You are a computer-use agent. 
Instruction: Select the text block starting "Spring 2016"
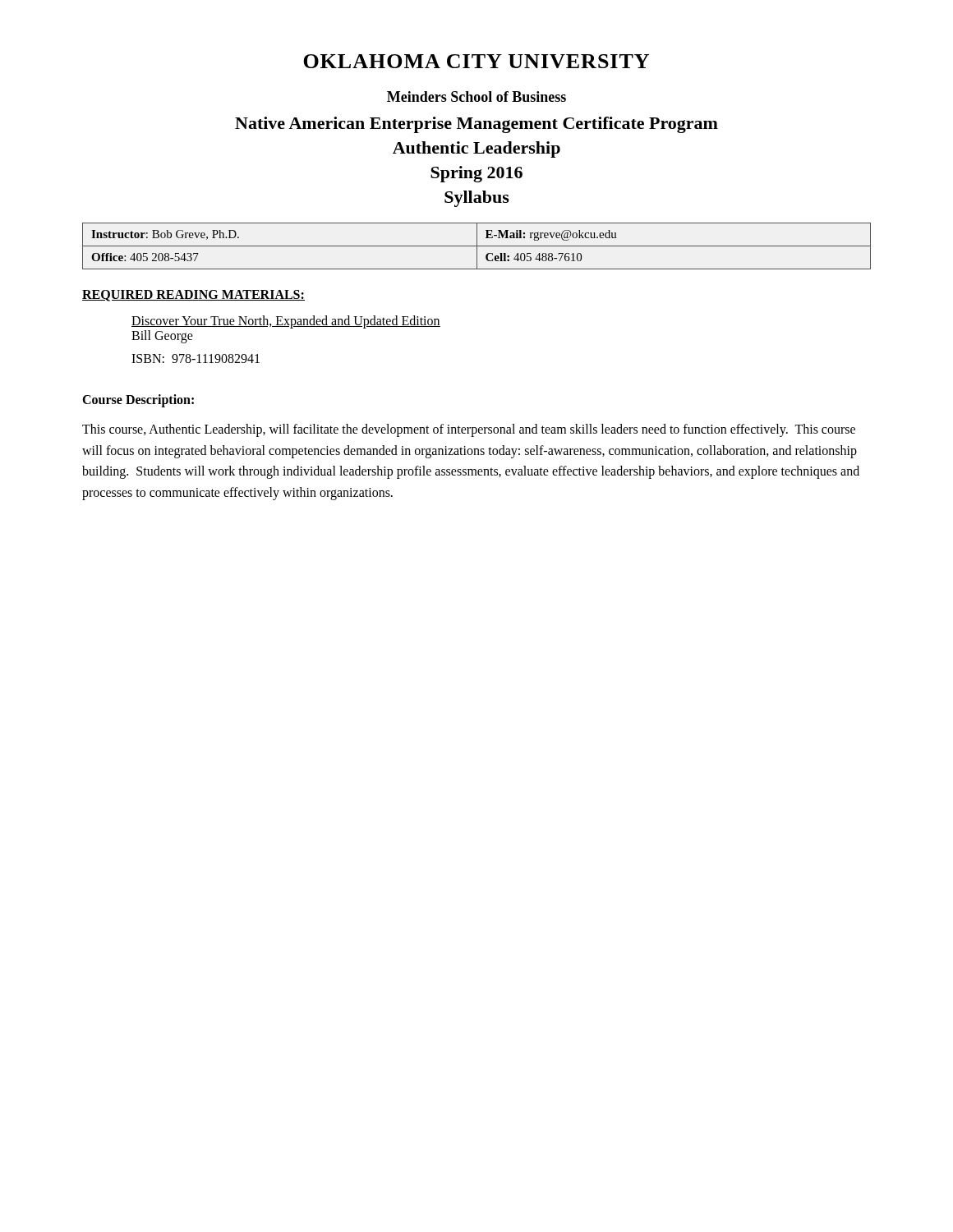click(476, 172)
